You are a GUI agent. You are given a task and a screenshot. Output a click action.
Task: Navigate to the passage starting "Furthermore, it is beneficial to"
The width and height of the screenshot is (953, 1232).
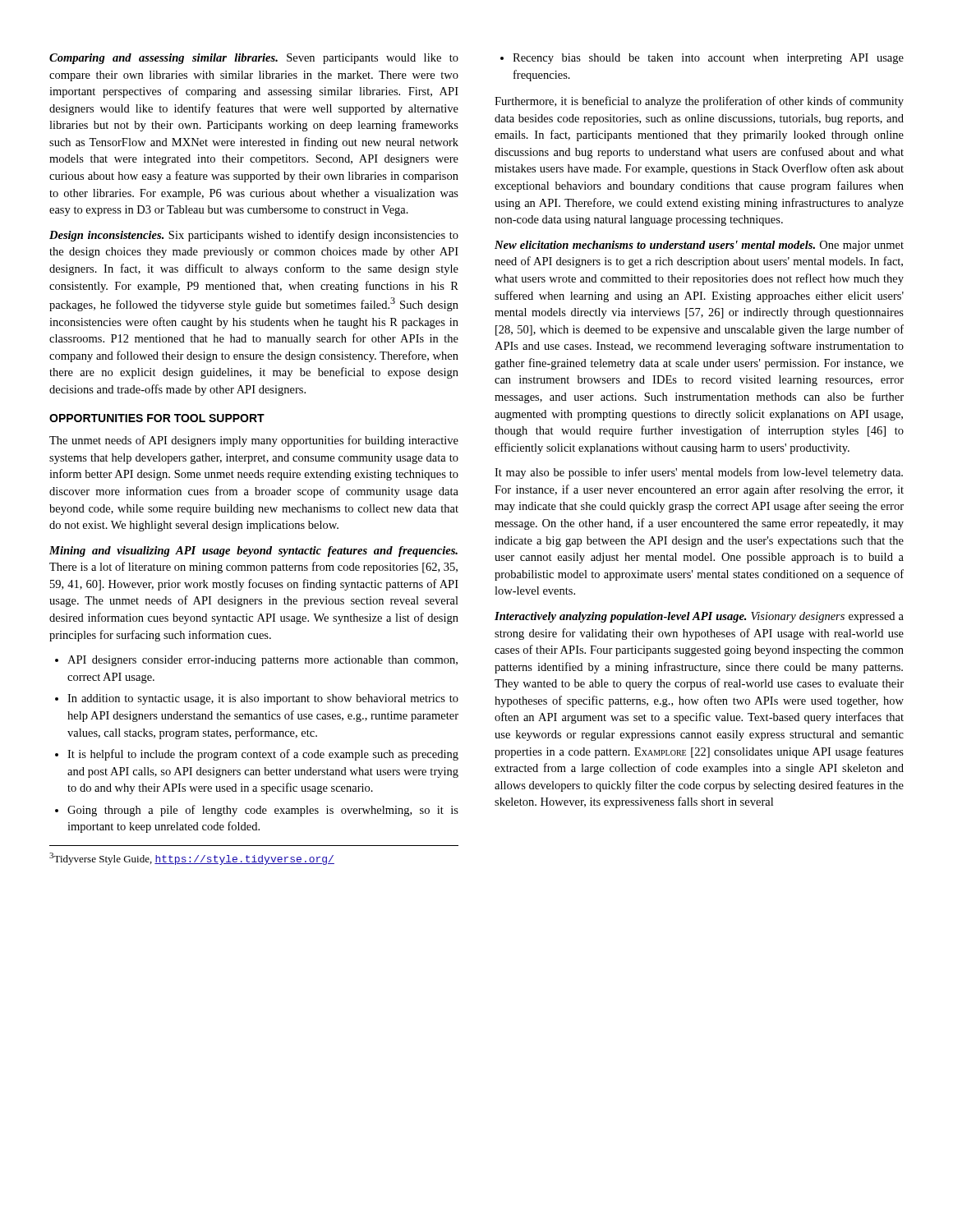tap(699, 160)
